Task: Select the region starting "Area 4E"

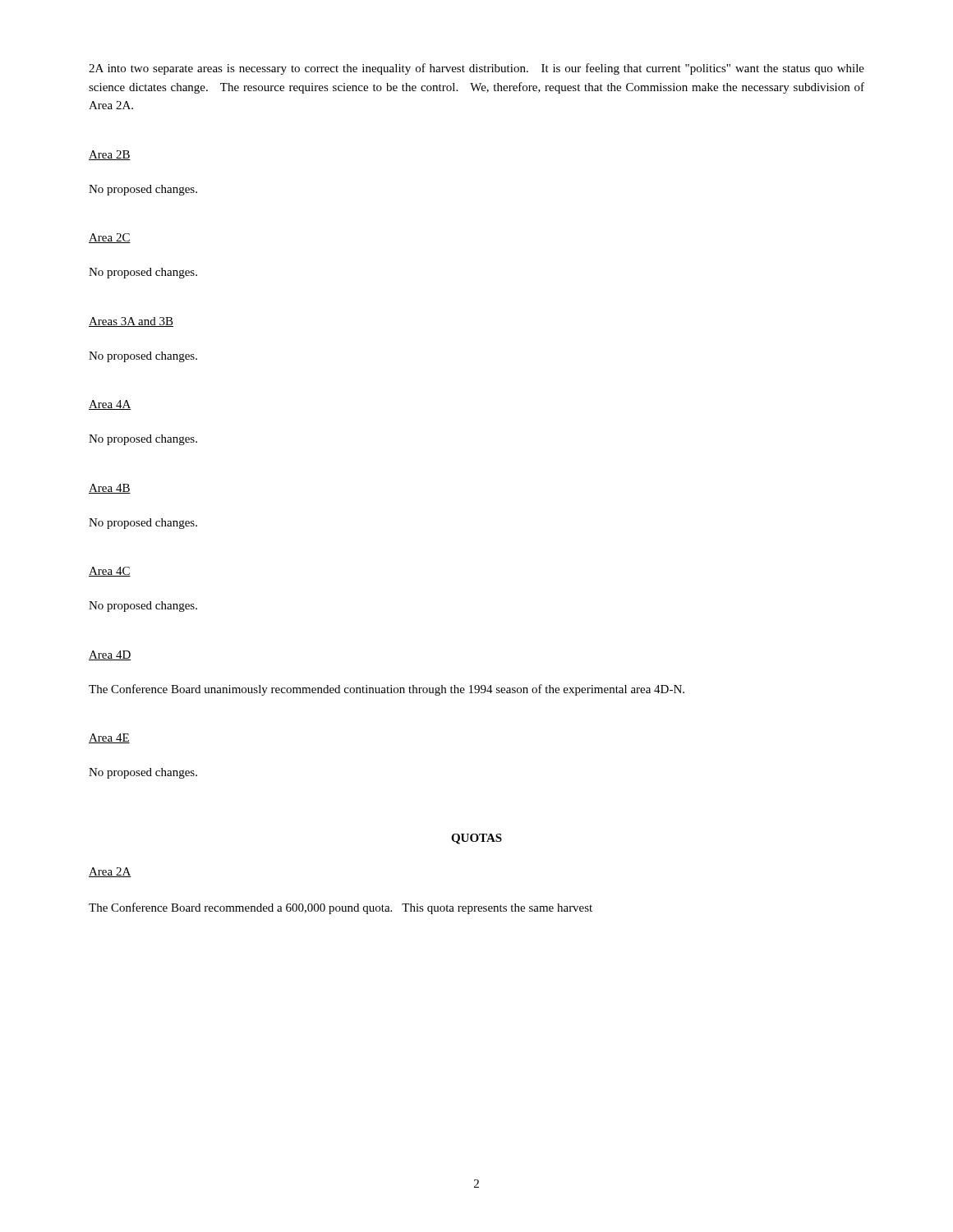Action: tap(109, 738)
